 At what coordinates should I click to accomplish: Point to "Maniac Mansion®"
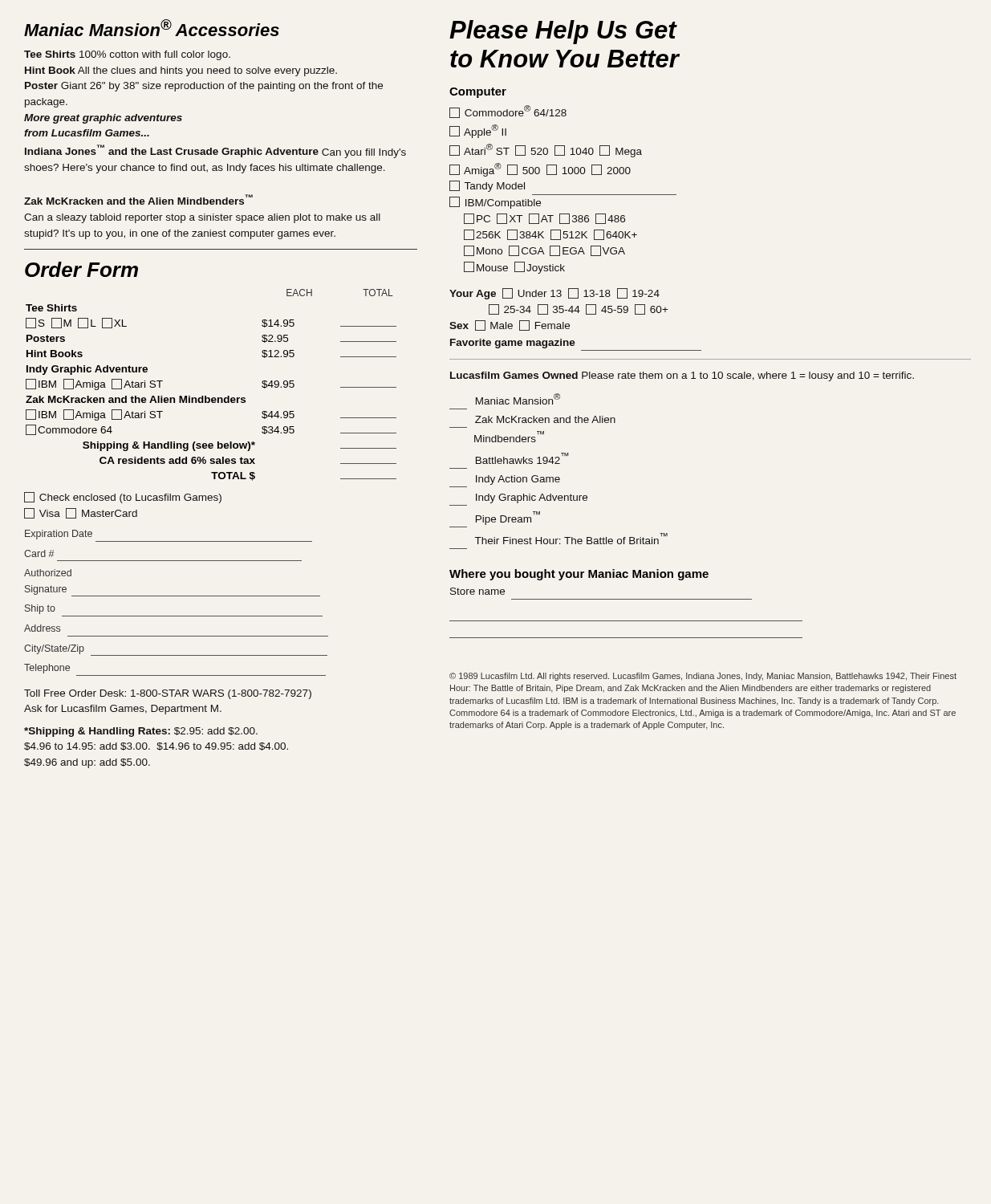(505, 401)
